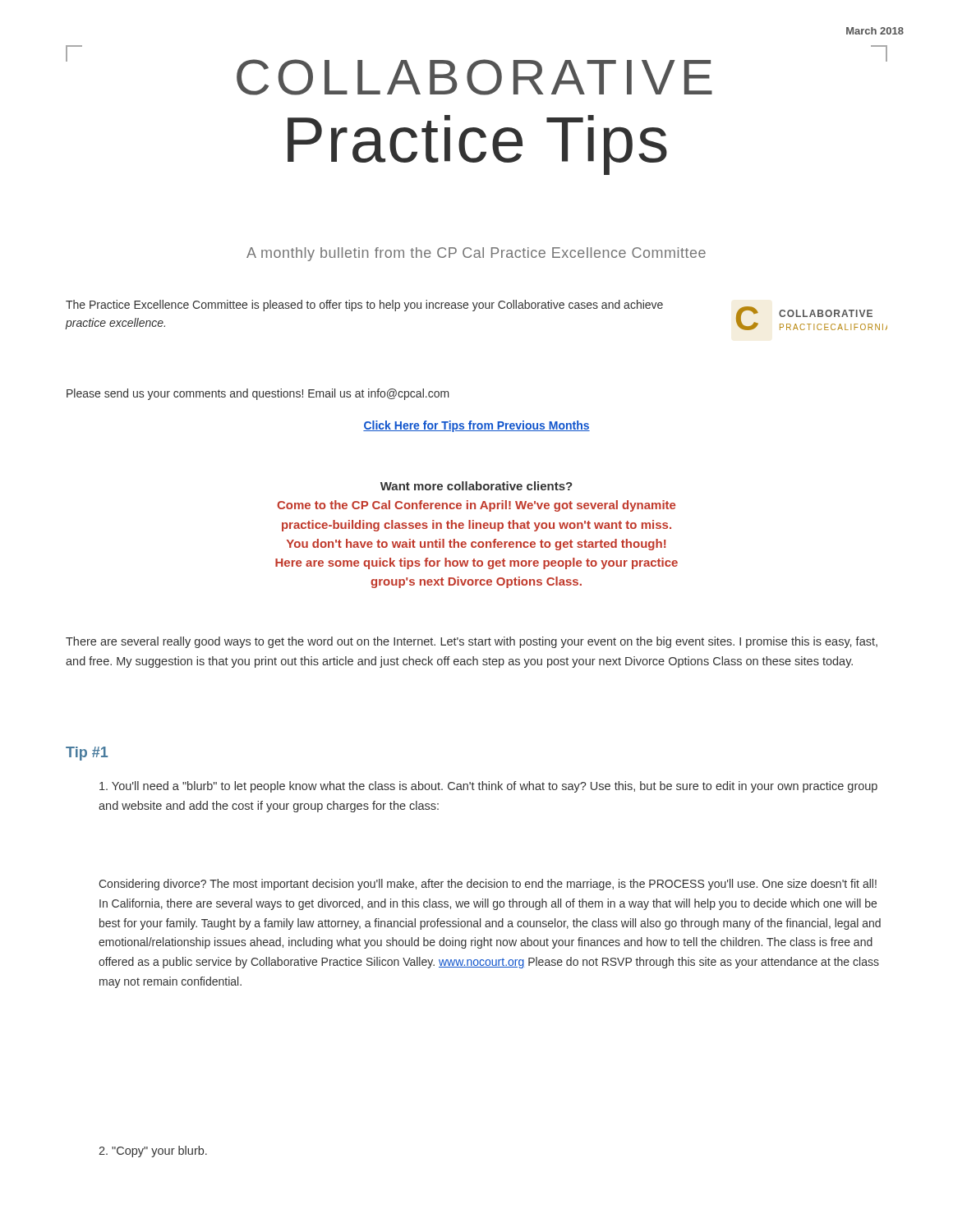The height and width of the screenshot is (1232, 953).
Task: Navigate to the text block starting "A monthly bulletin from the CP"
Action: coord(476,253)
